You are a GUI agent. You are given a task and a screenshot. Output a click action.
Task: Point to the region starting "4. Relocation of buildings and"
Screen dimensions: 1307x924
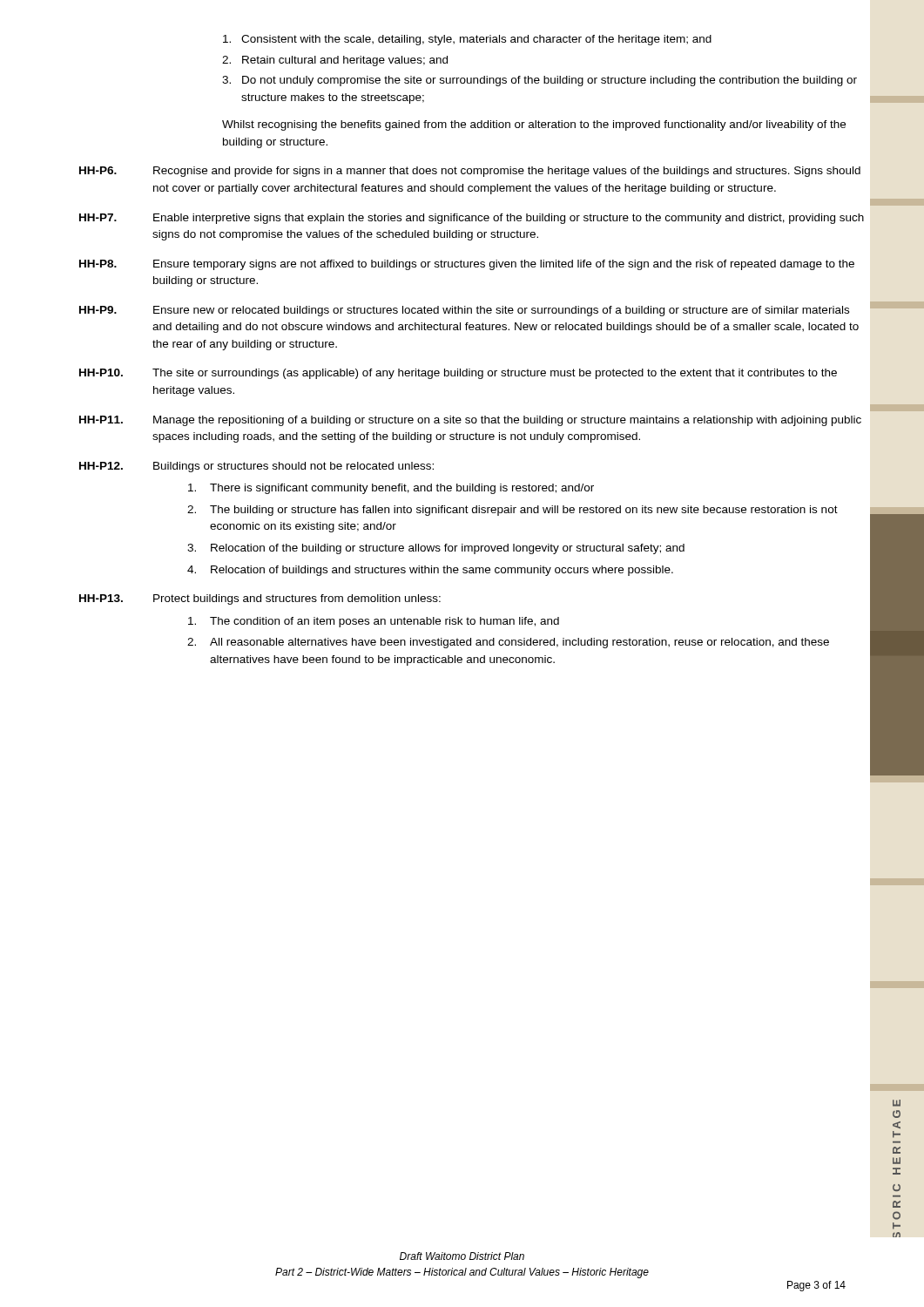[x=431, y=569]
